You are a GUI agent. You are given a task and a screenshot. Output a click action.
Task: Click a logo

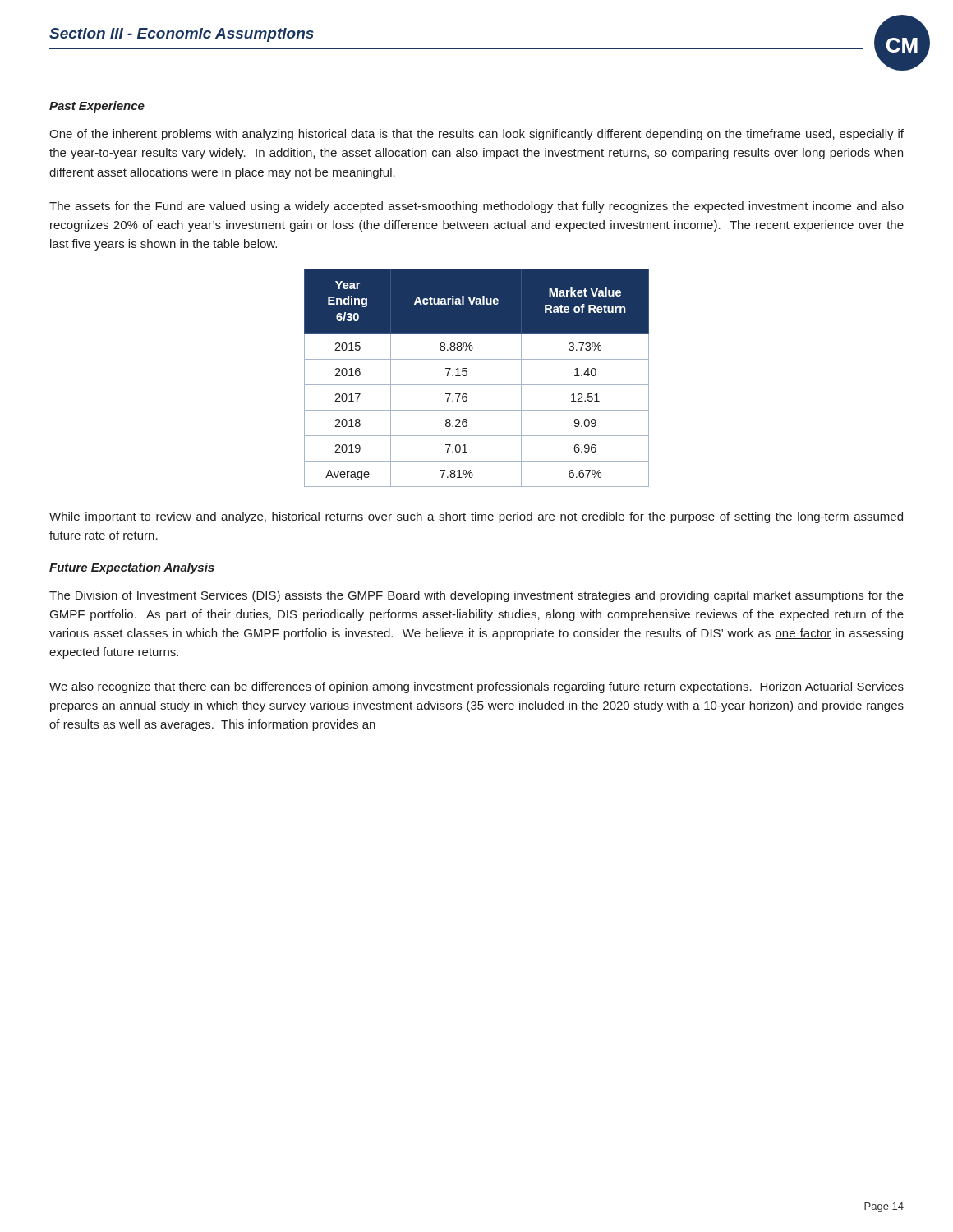(902, 43)
